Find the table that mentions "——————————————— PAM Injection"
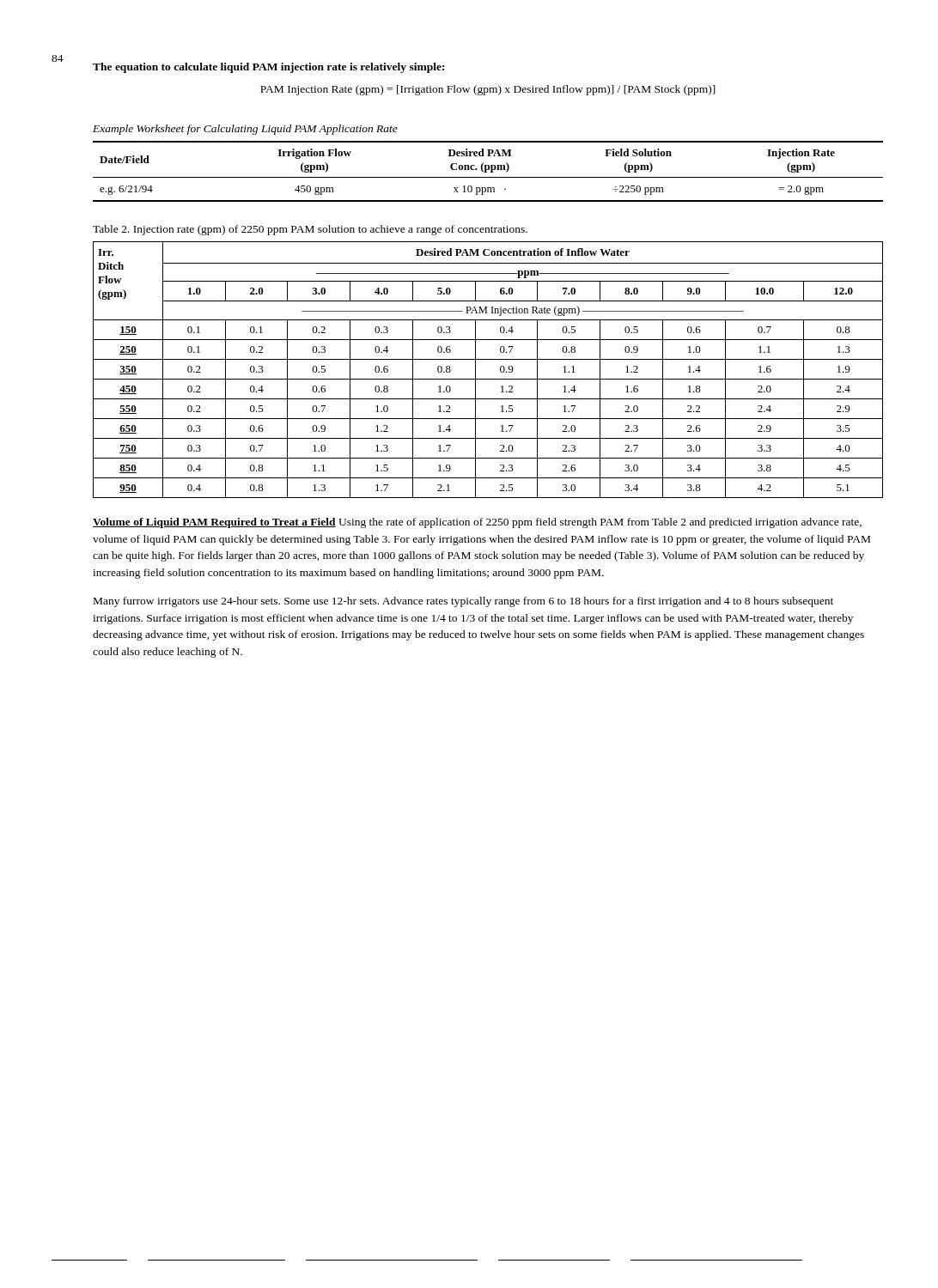Image resolution: width=938 pixels, height=1288 pixels. click(488, 370)
